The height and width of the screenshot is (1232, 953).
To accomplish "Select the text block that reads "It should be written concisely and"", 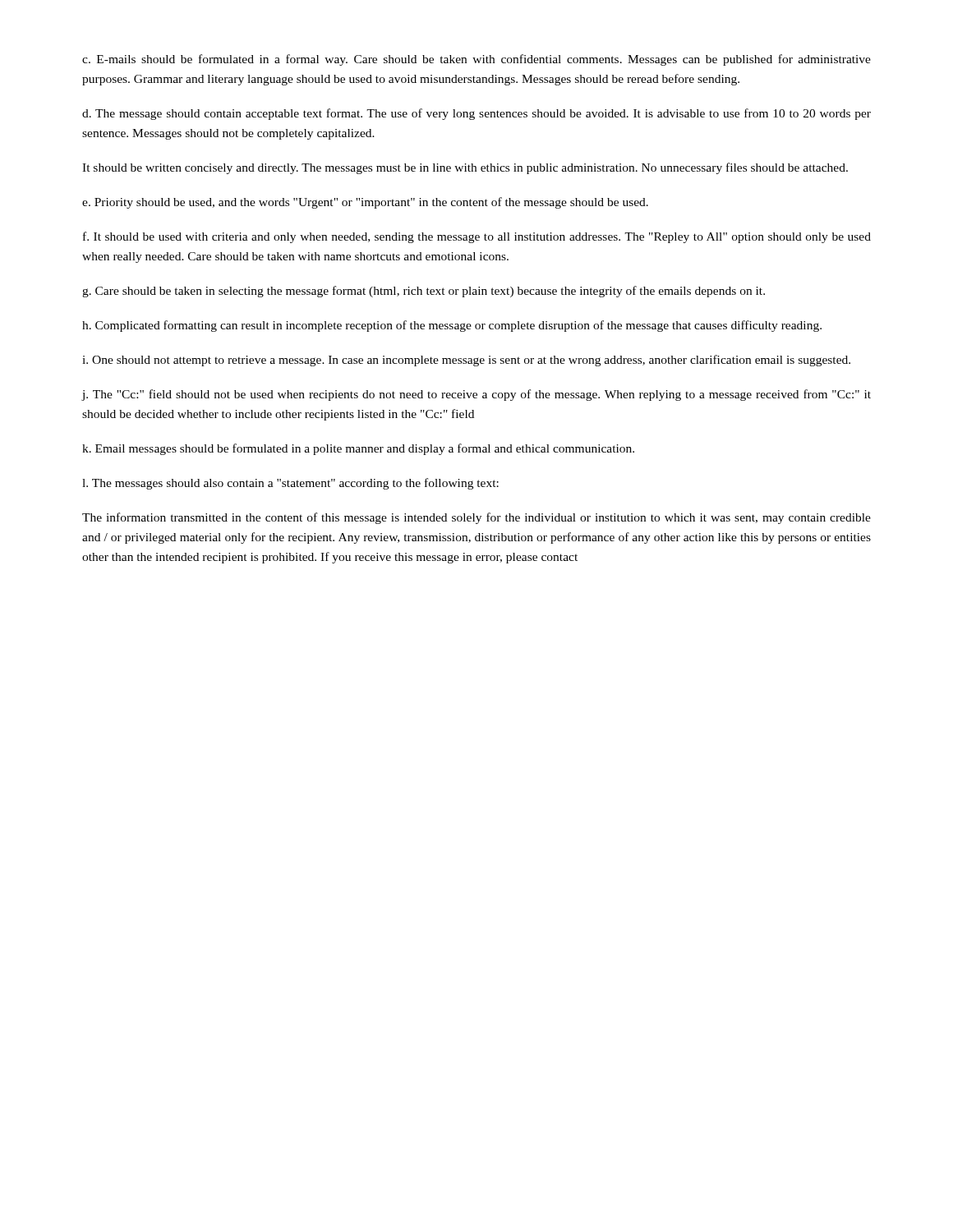I will 465,167.
